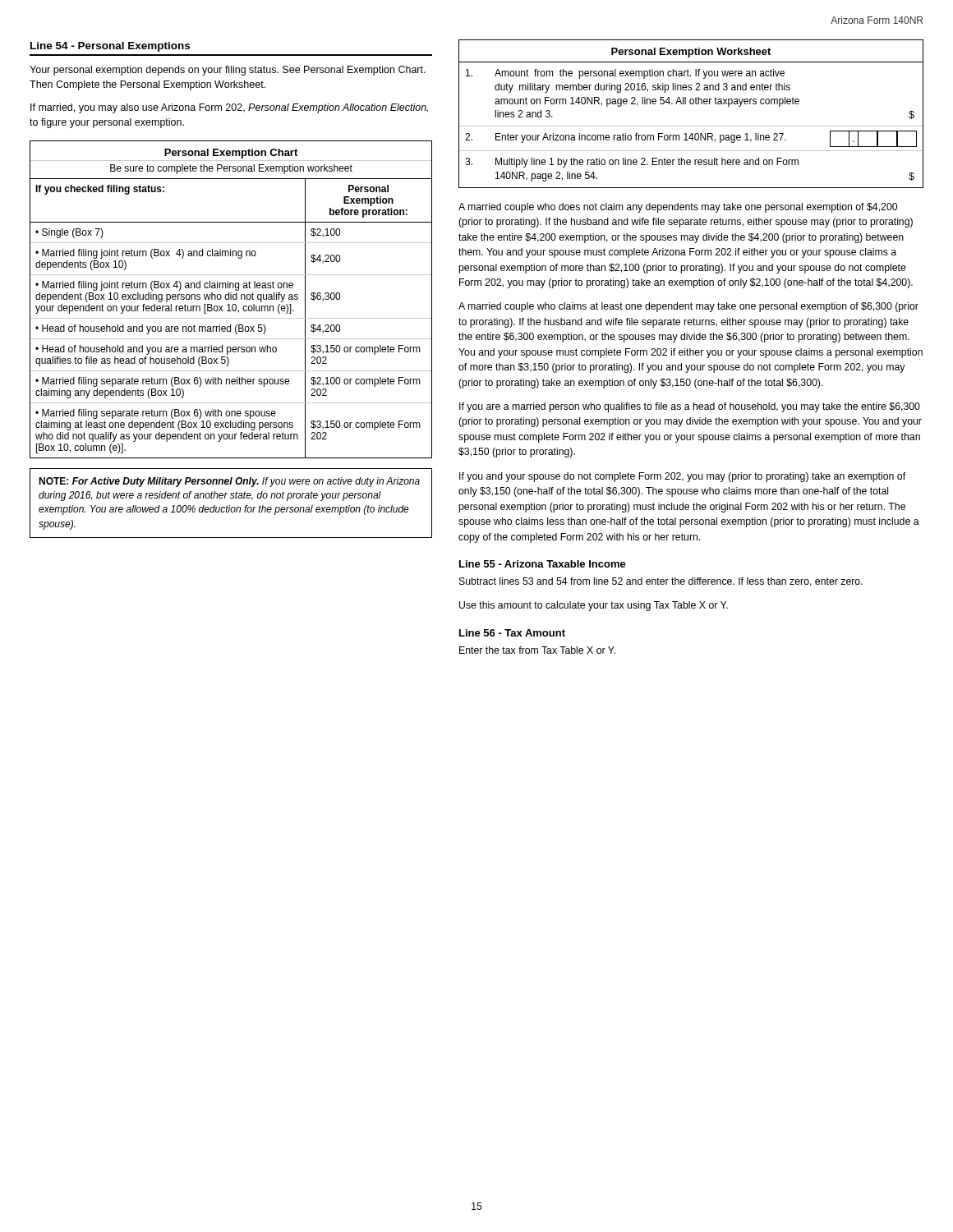The image size is (953, 1232).
Task: Click the passage that begins "If you and"
Action: coord(689,507)
